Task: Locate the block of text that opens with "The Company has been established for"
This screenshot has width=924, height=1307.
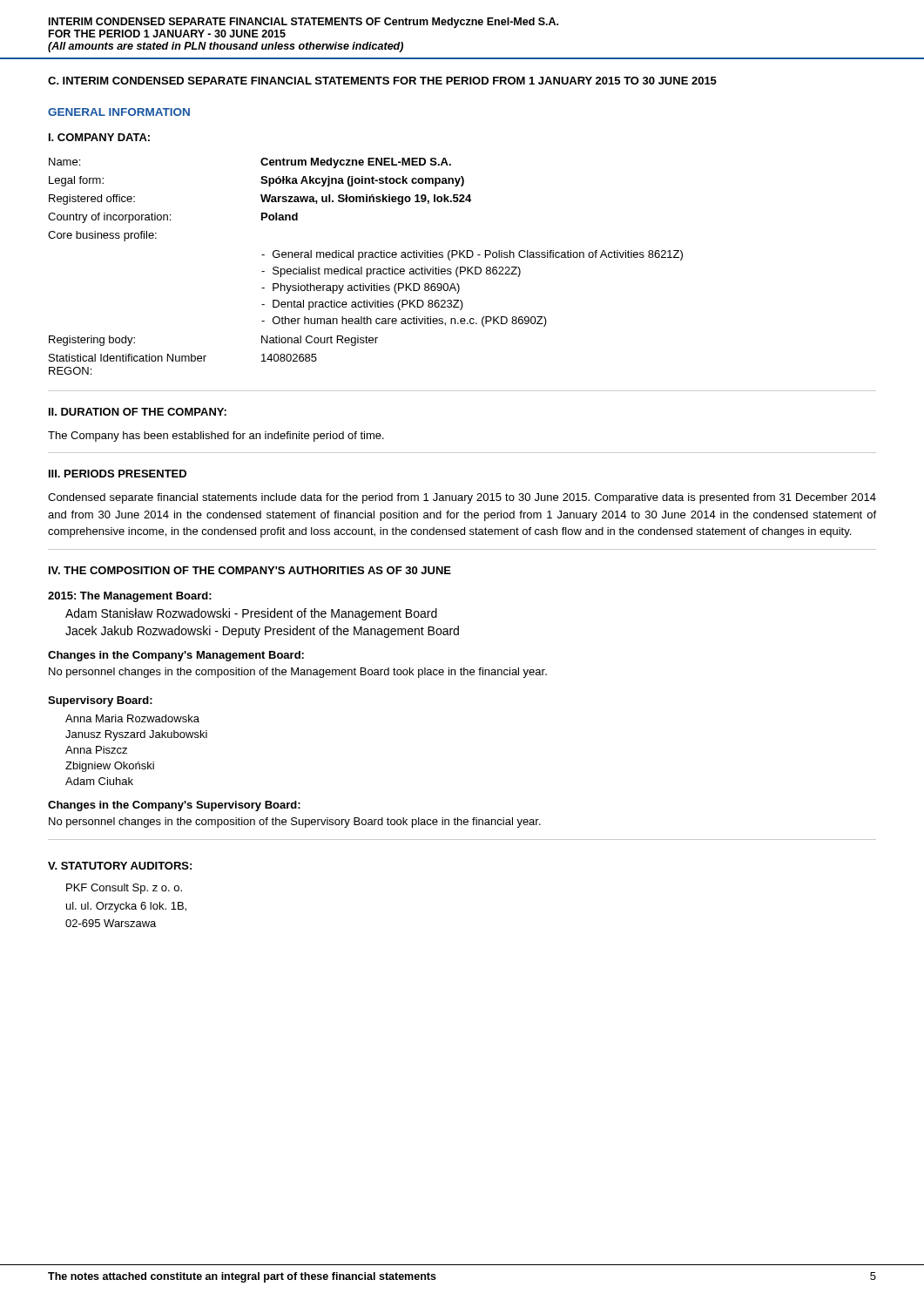Action: [x=216, y=435]
